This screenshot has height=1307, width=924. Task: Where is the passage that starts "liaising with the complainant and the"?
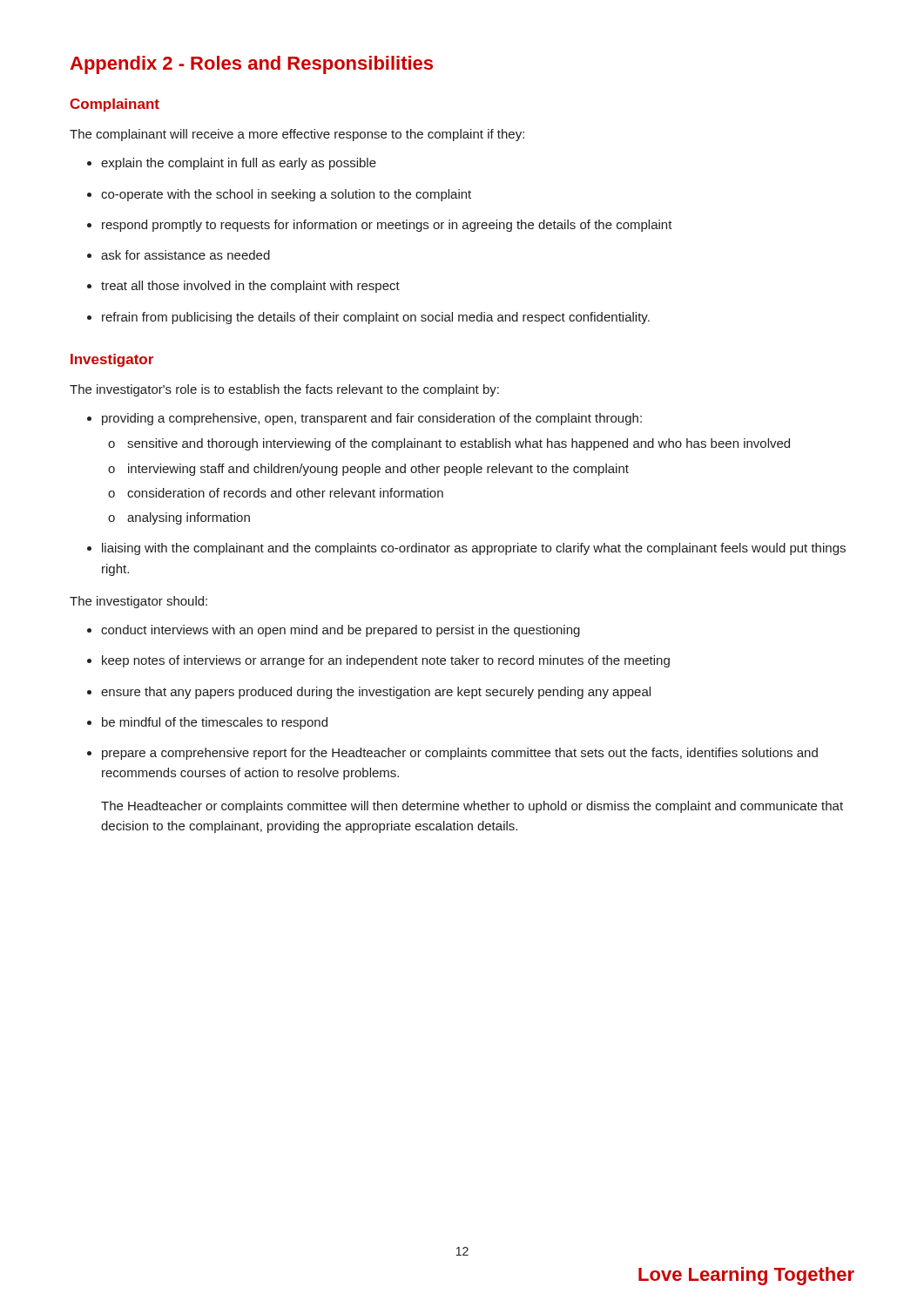point(462,558)
